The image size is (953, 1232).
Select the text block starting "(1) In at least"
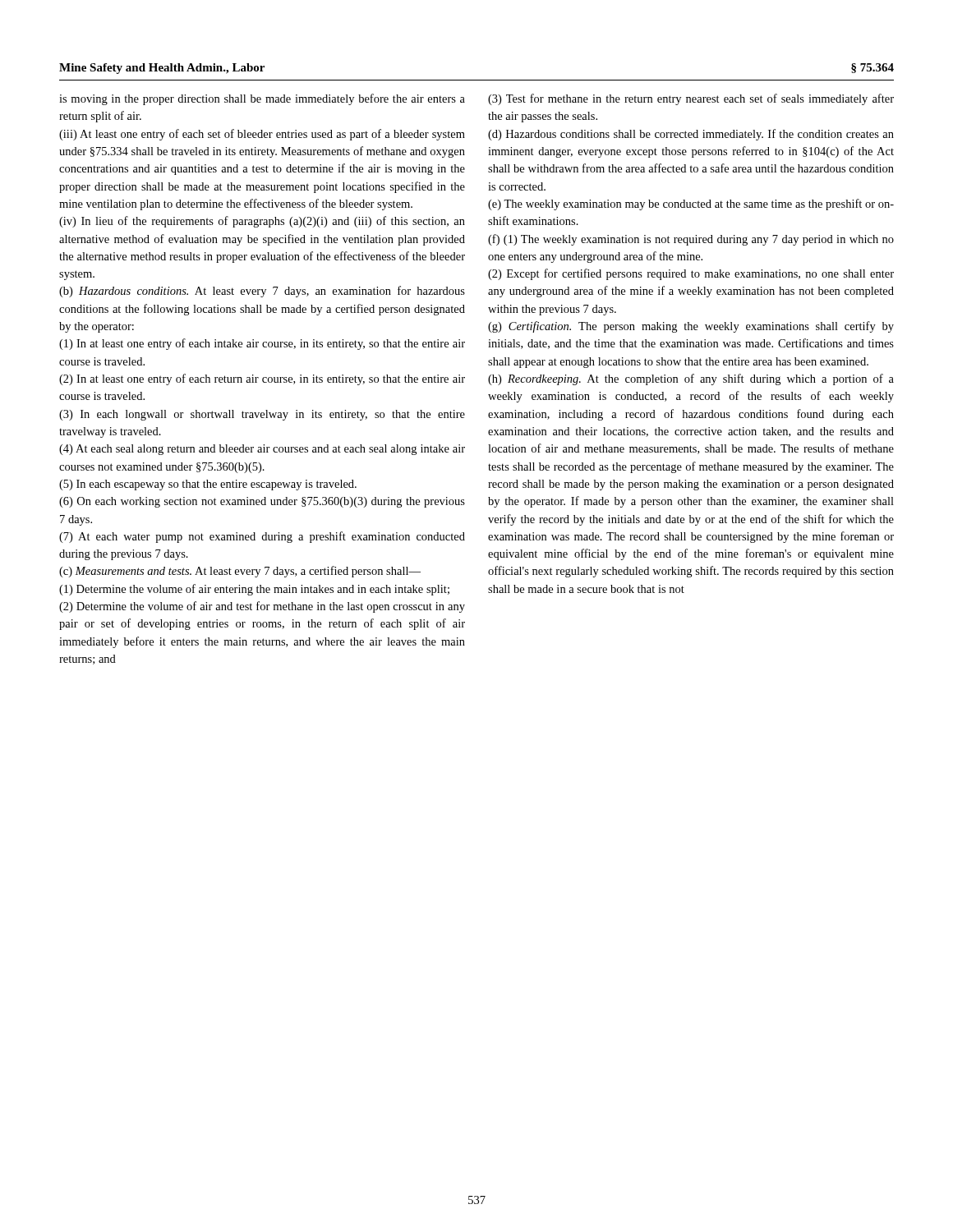tap(262, 352)
